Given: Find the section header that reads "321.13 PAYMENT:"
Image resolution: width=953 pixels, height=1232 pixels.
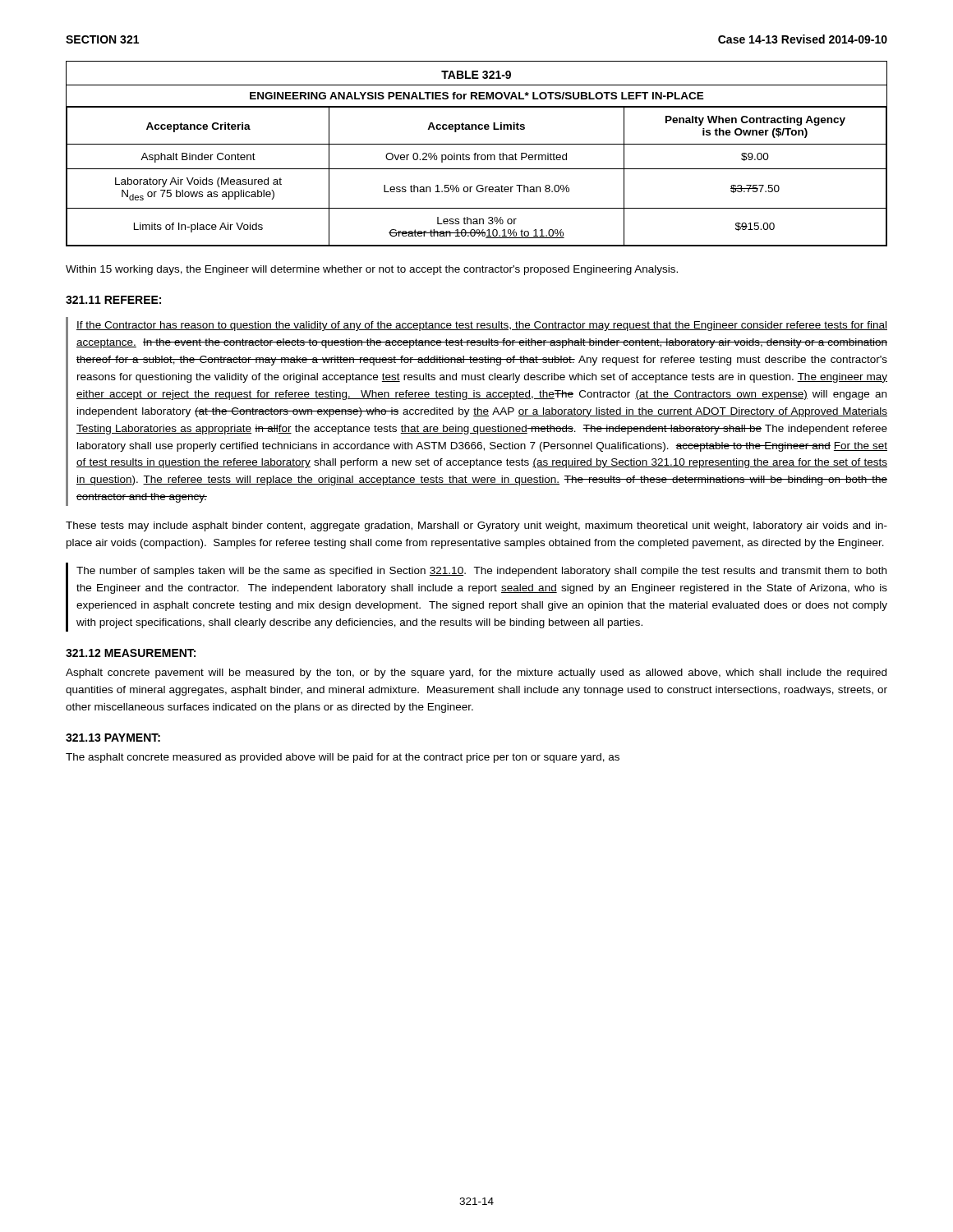Looking at the screenshot, I should [113, 737].
